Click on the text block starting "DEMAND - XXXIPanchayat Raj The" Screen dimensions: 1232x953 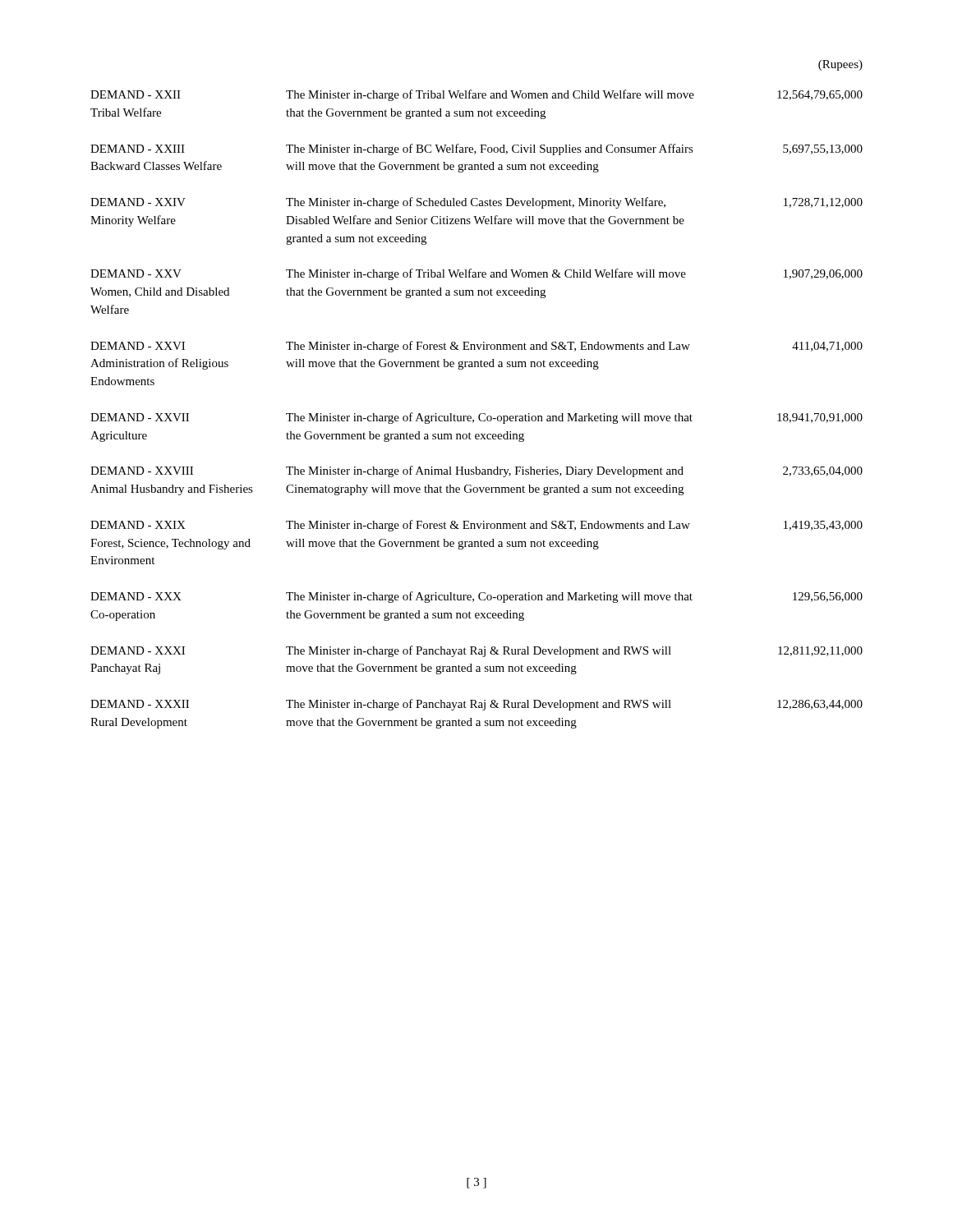click(476, 660)
